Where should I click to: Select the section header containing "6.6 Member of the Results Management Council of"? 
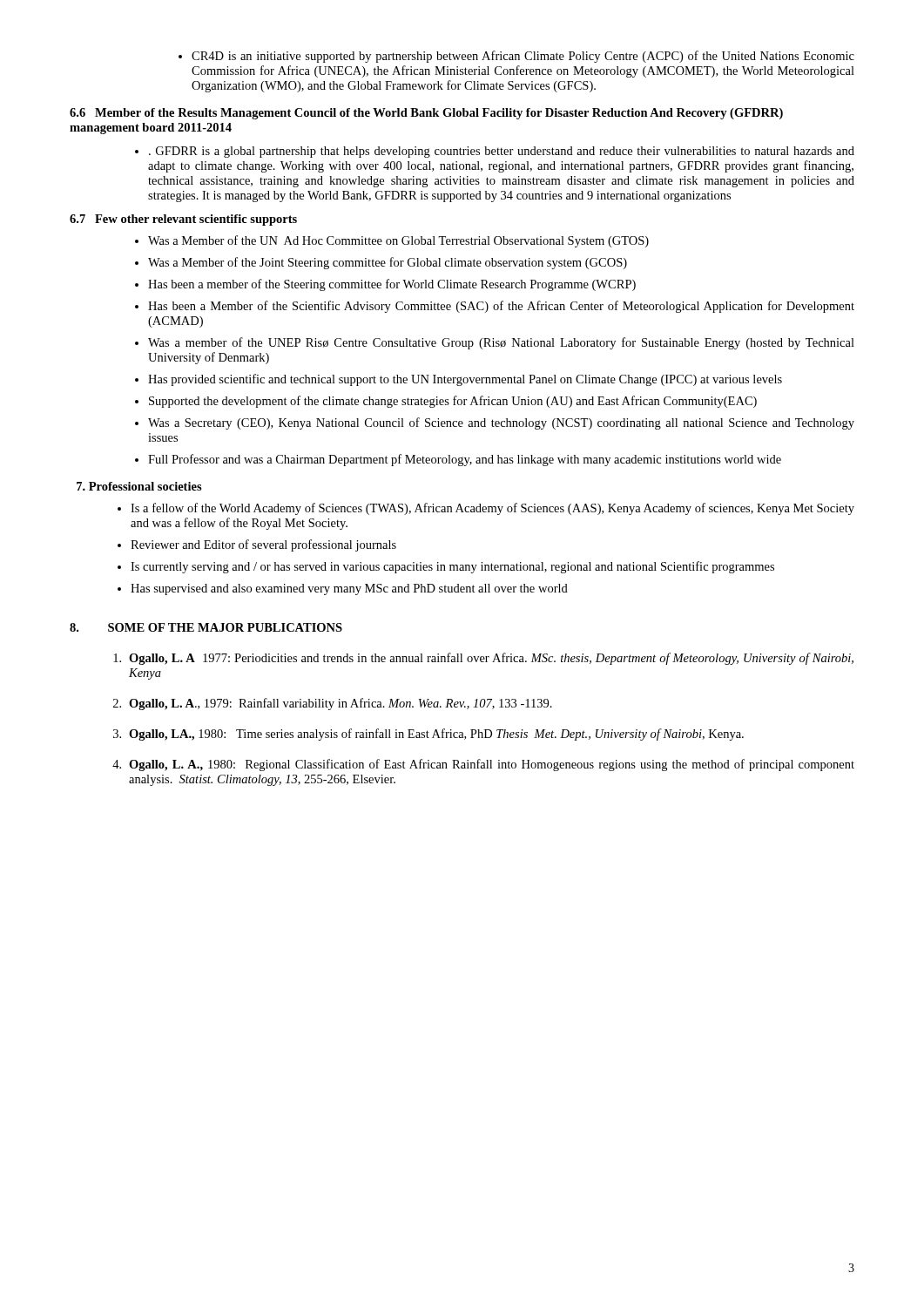426,120
